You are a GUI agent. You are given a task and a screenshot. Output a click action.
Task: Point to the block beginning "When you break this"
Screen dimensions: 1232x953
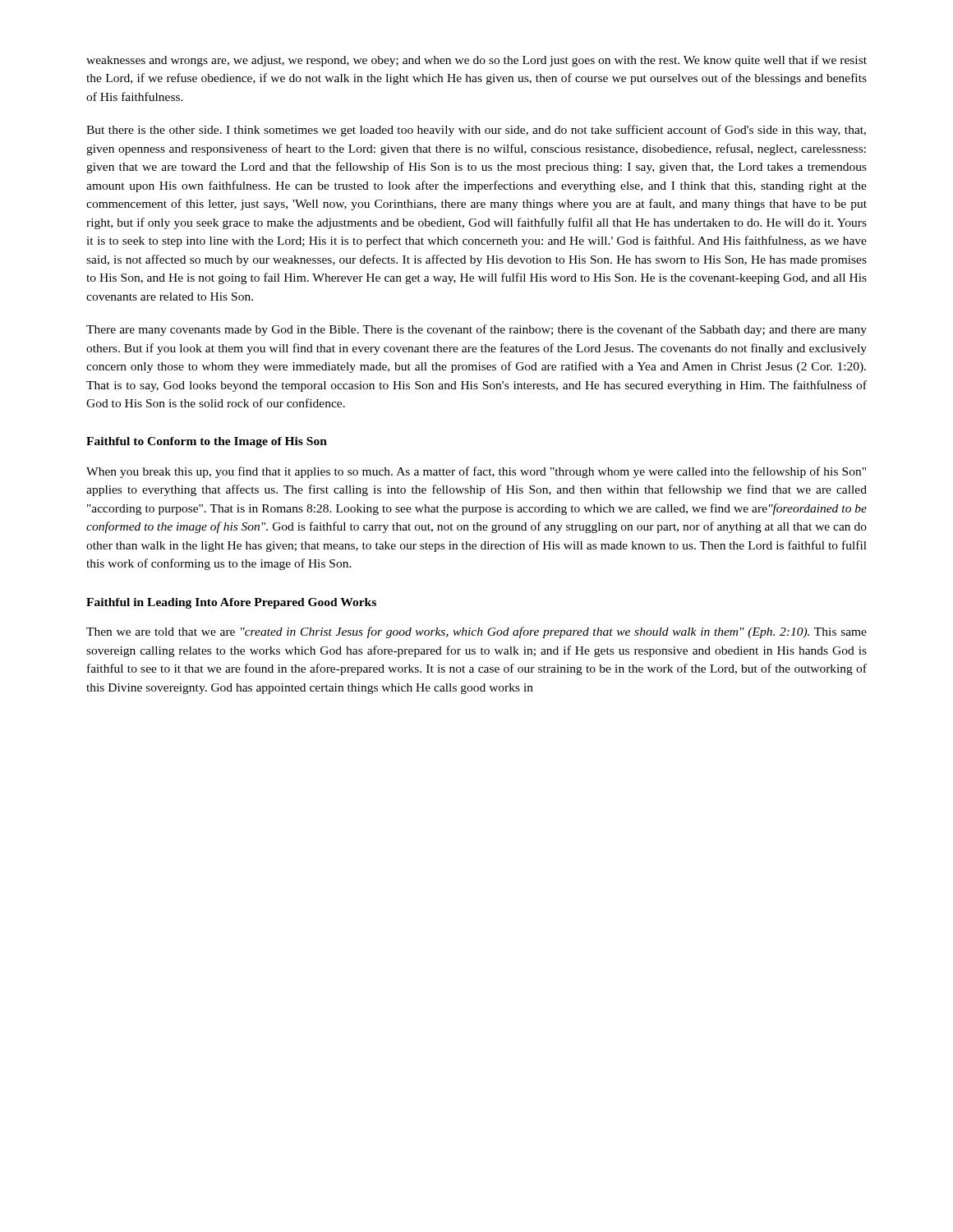[476, 517]
